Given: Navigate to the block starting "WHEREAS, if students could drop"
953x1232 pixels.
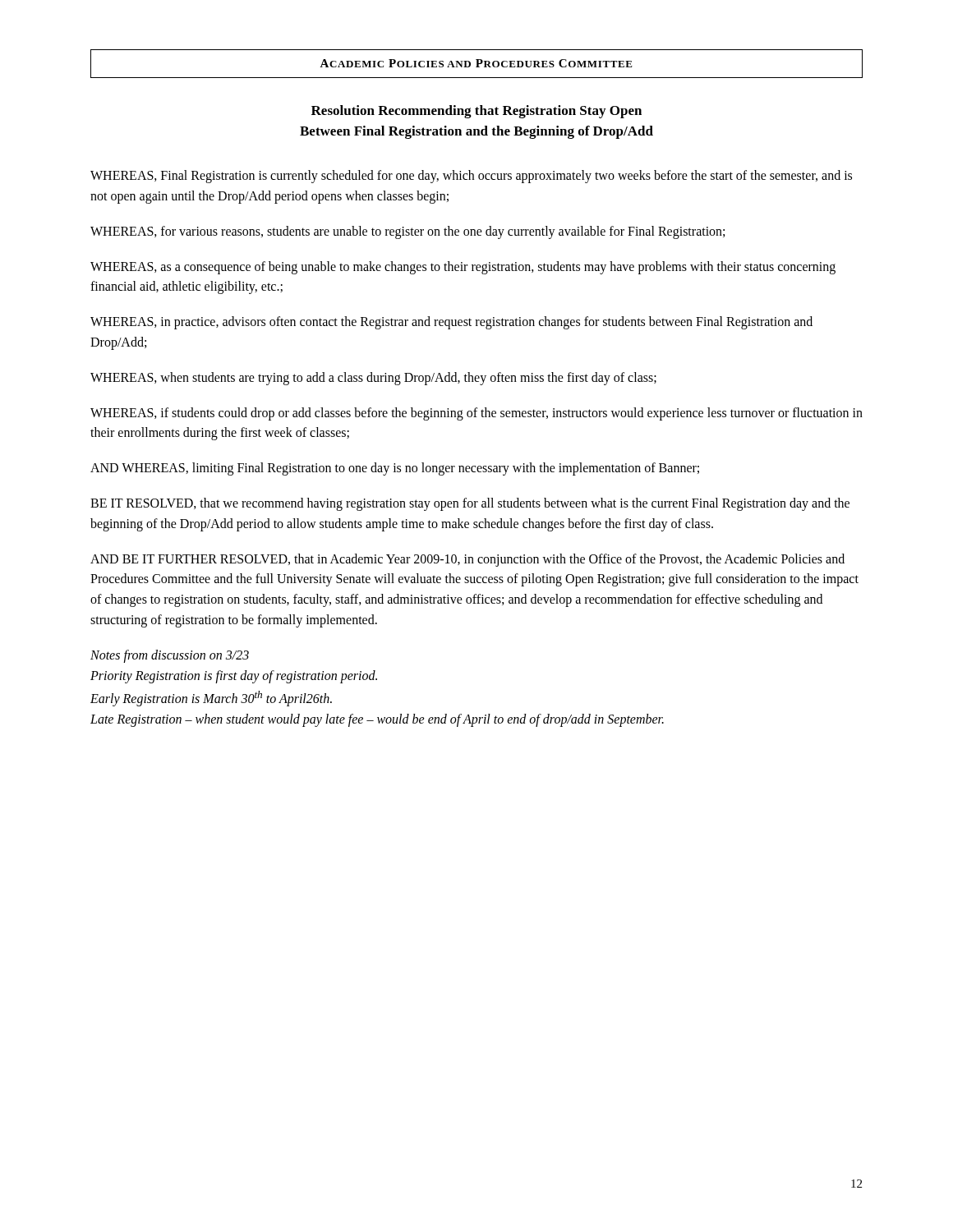Looking at the screenshot, I should (476, 423).
